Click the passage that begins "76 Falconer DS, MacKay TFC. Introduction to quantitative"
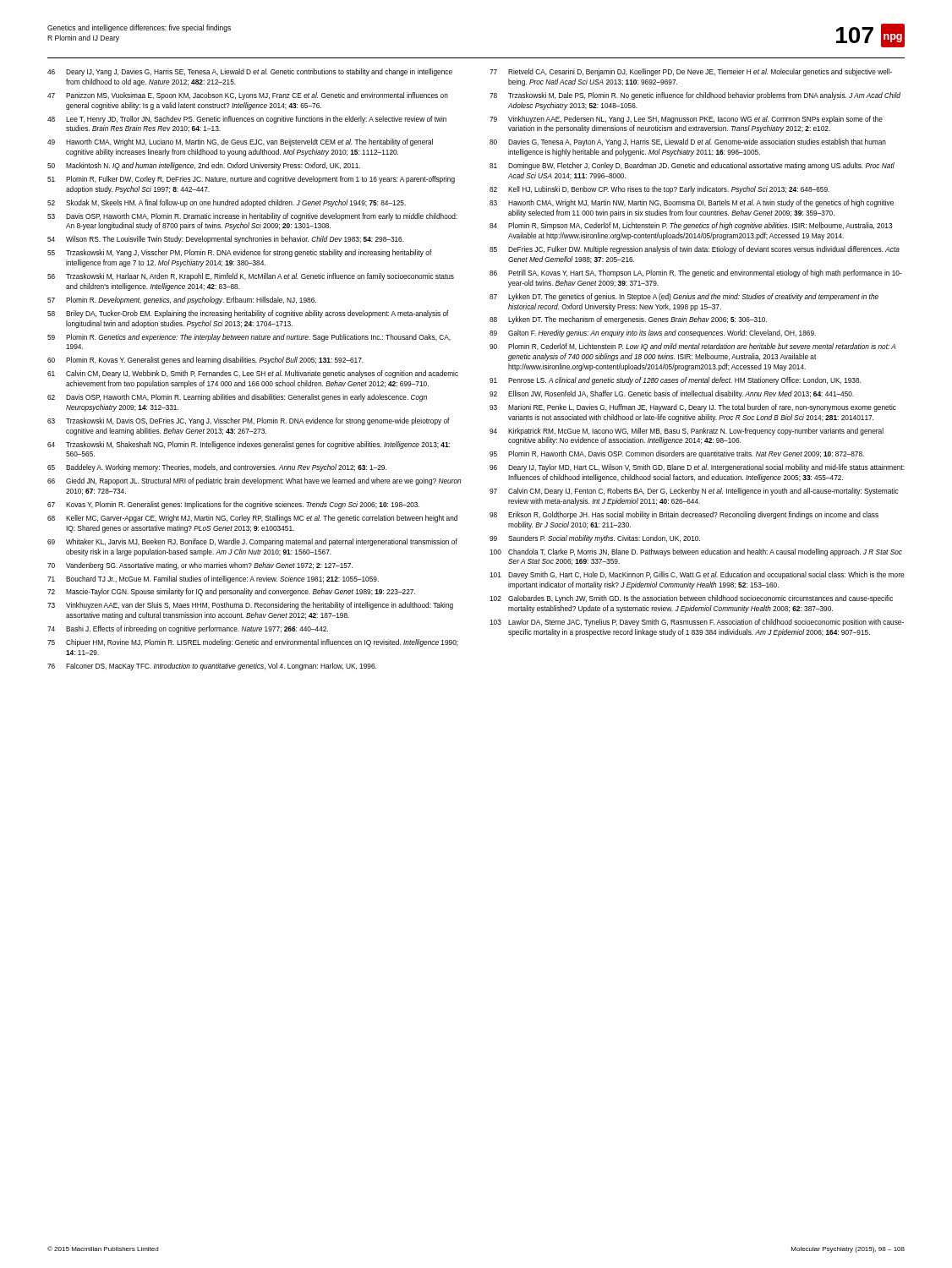Image resolution: width=952 pixels, height=1268 pixels. [x=255, y=667]
